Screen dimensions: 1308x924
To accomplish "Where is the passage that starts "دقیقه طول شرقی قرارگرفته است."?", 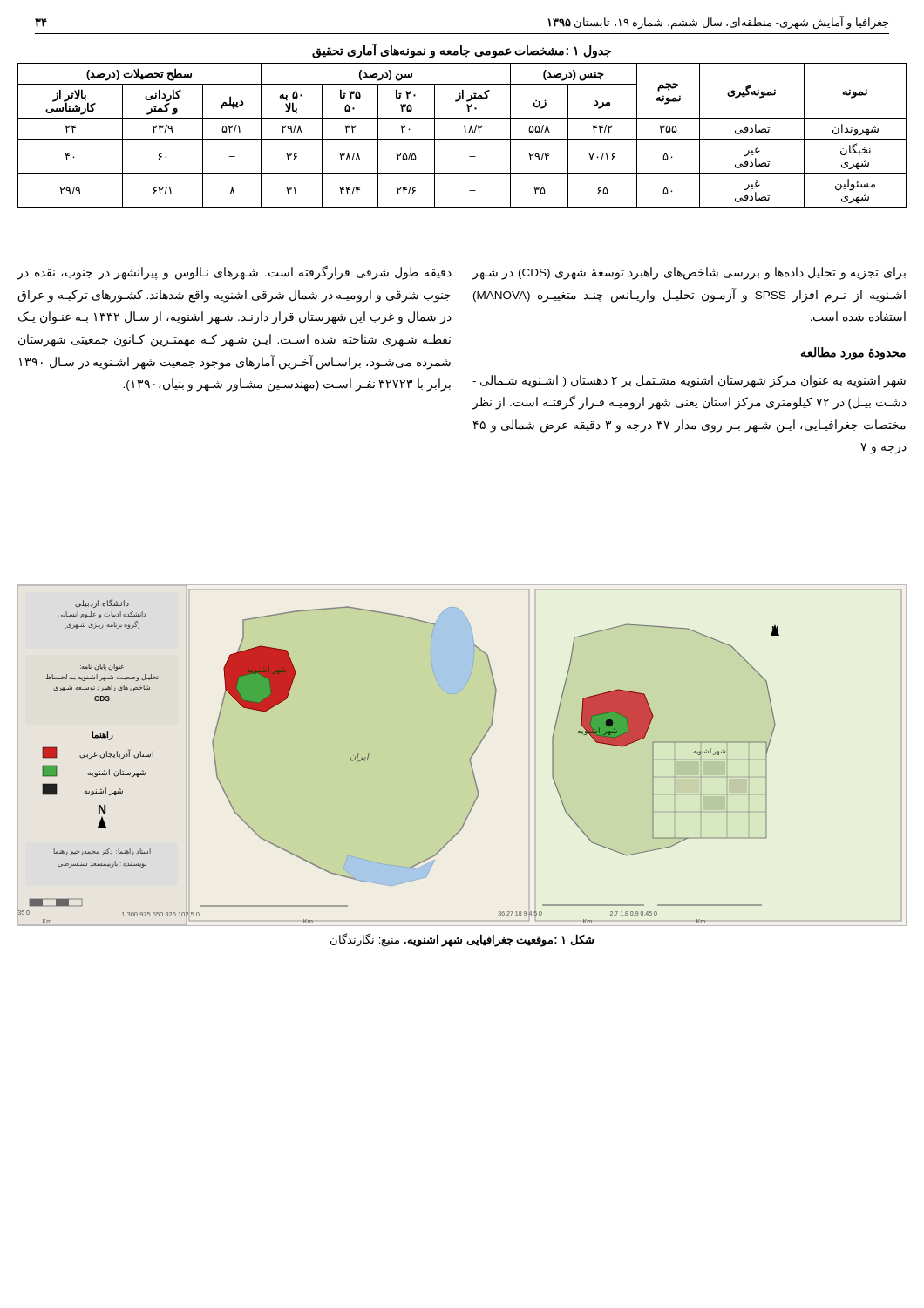I will pyautogui.click(x=235, y=328).
